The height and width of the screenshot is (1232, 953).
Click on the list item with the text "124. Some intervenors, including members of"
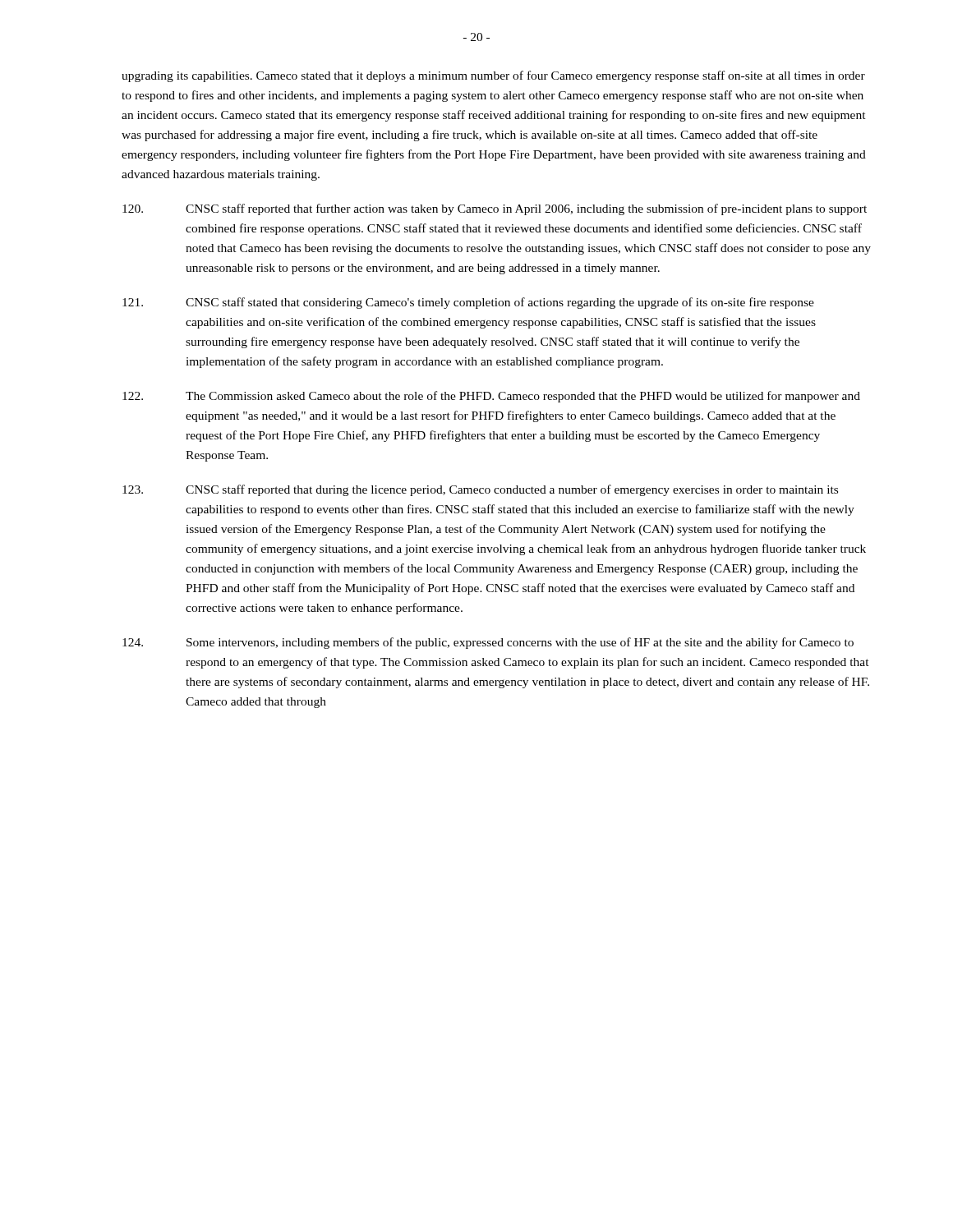pyautogui.click(x=496, y=672)
